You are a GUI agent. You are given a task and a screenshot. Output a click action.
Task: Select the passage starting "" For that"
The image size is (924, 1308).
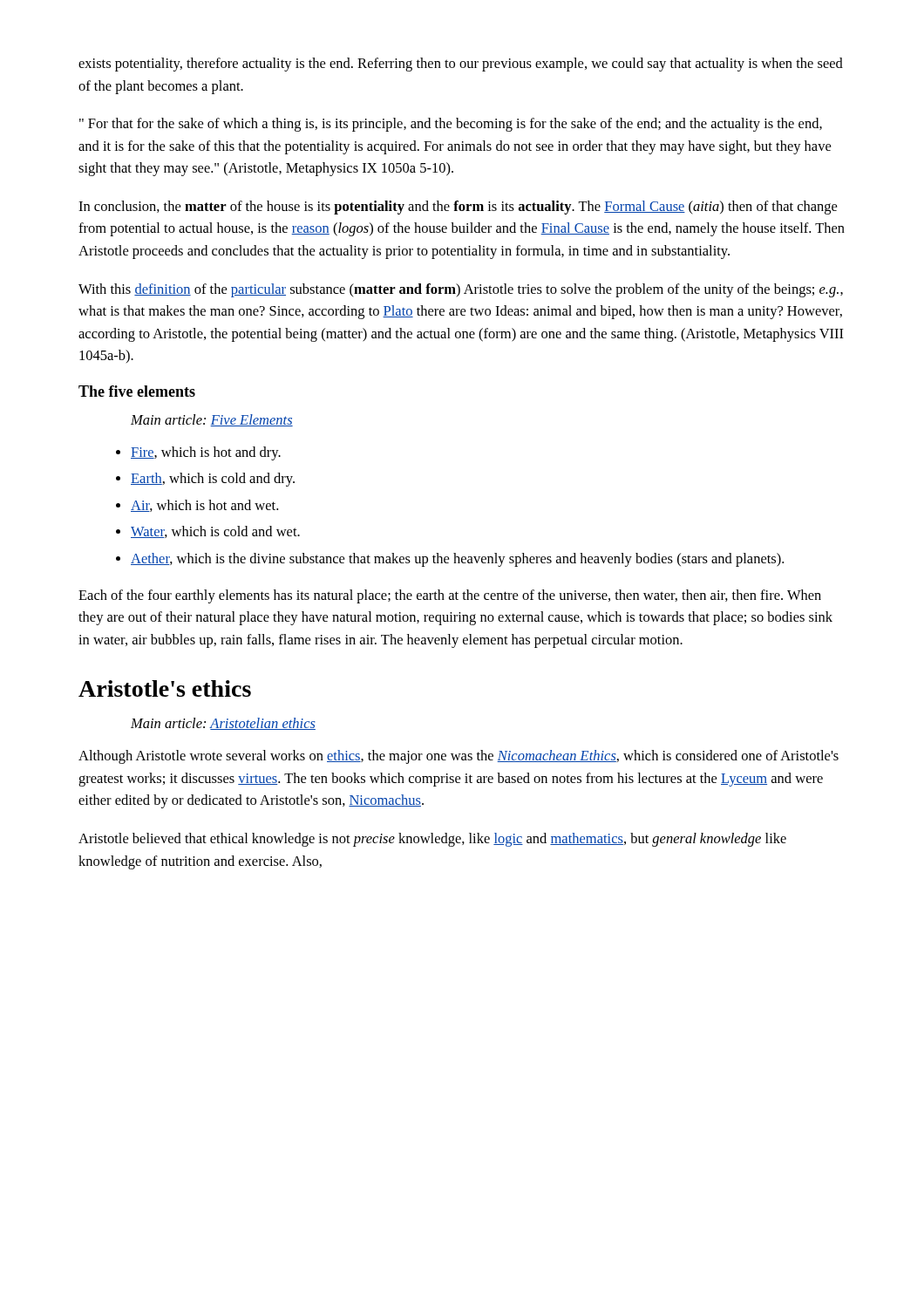[x=462, y=146]
